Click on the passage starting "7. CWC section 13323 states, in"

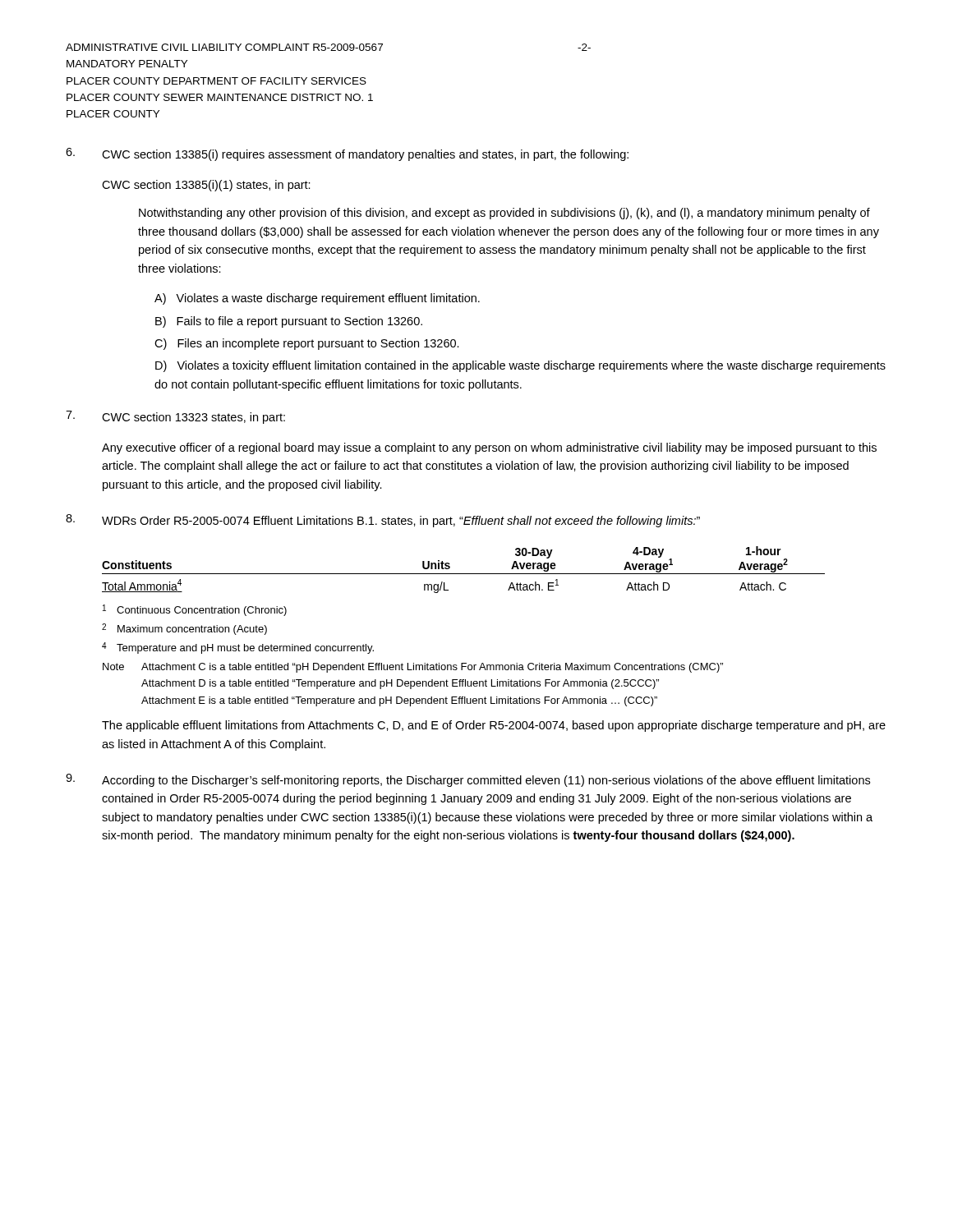175,417
